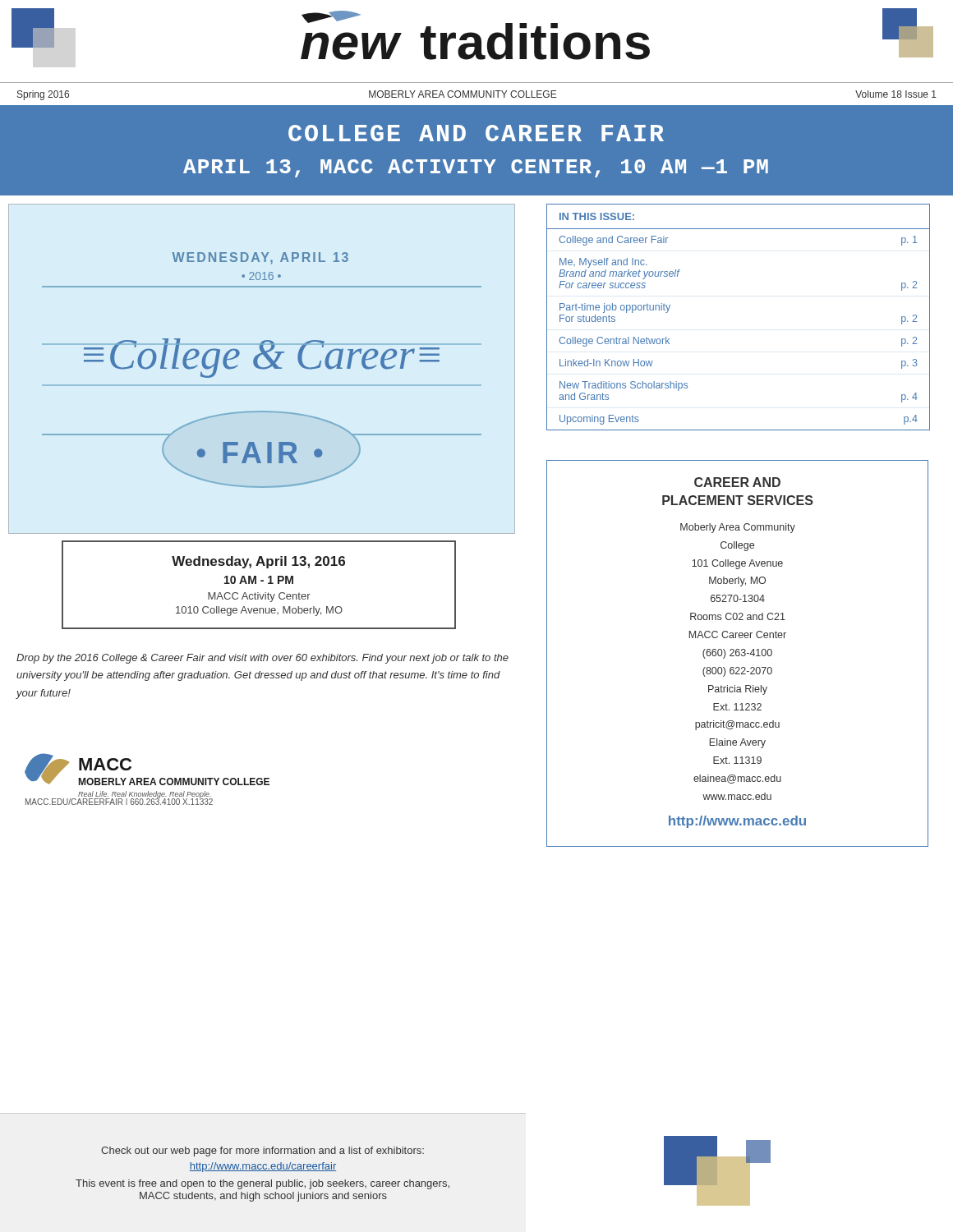This screenshot has width=953, height=1232.
Task: Find the passage starting "CAREER ANDPLACEMENT SERVICES Moberly Area"
Action: coord(737,652)
